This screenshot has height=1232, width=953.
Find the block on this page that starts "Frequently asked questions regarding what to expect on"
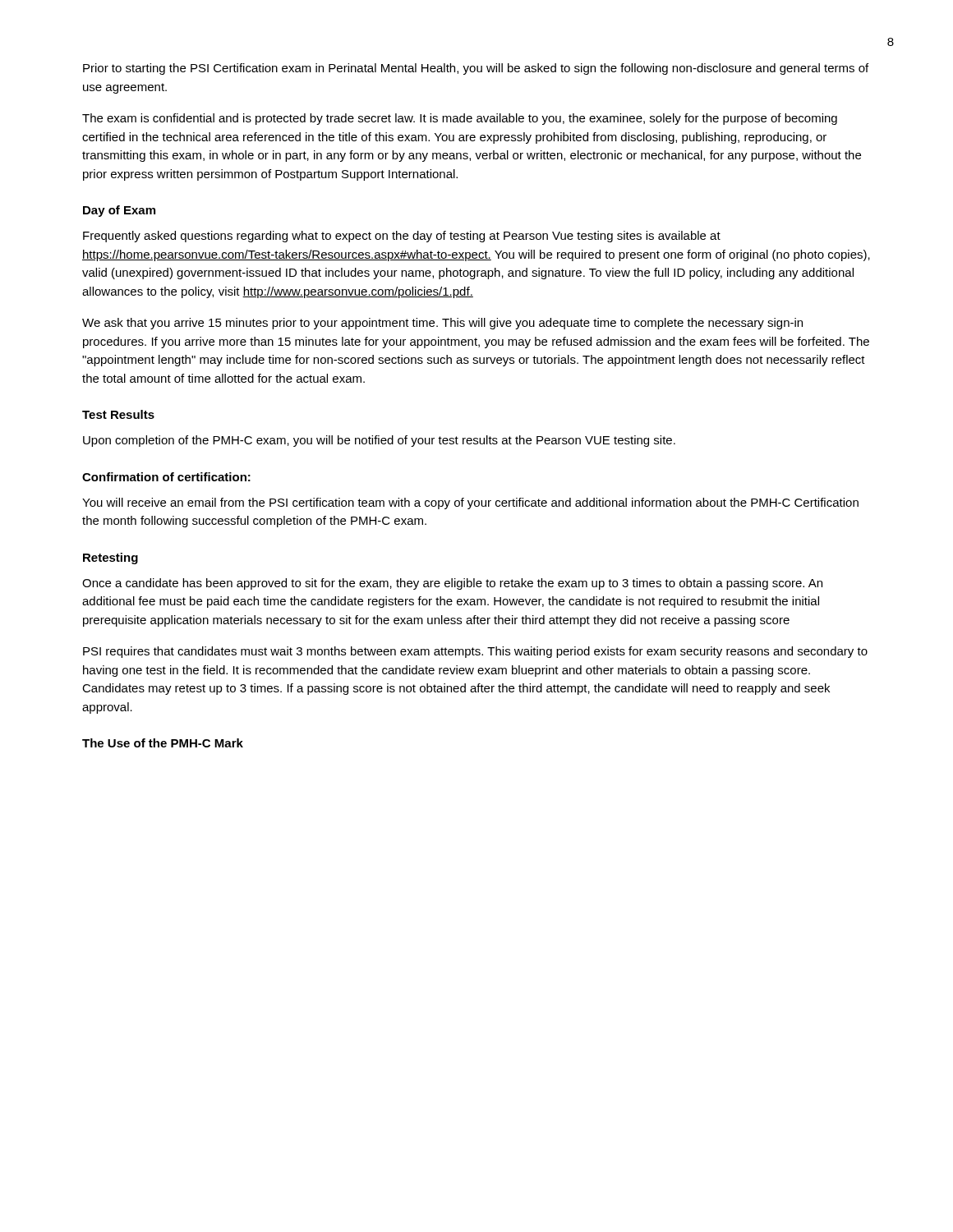click(x=476, y=263)
